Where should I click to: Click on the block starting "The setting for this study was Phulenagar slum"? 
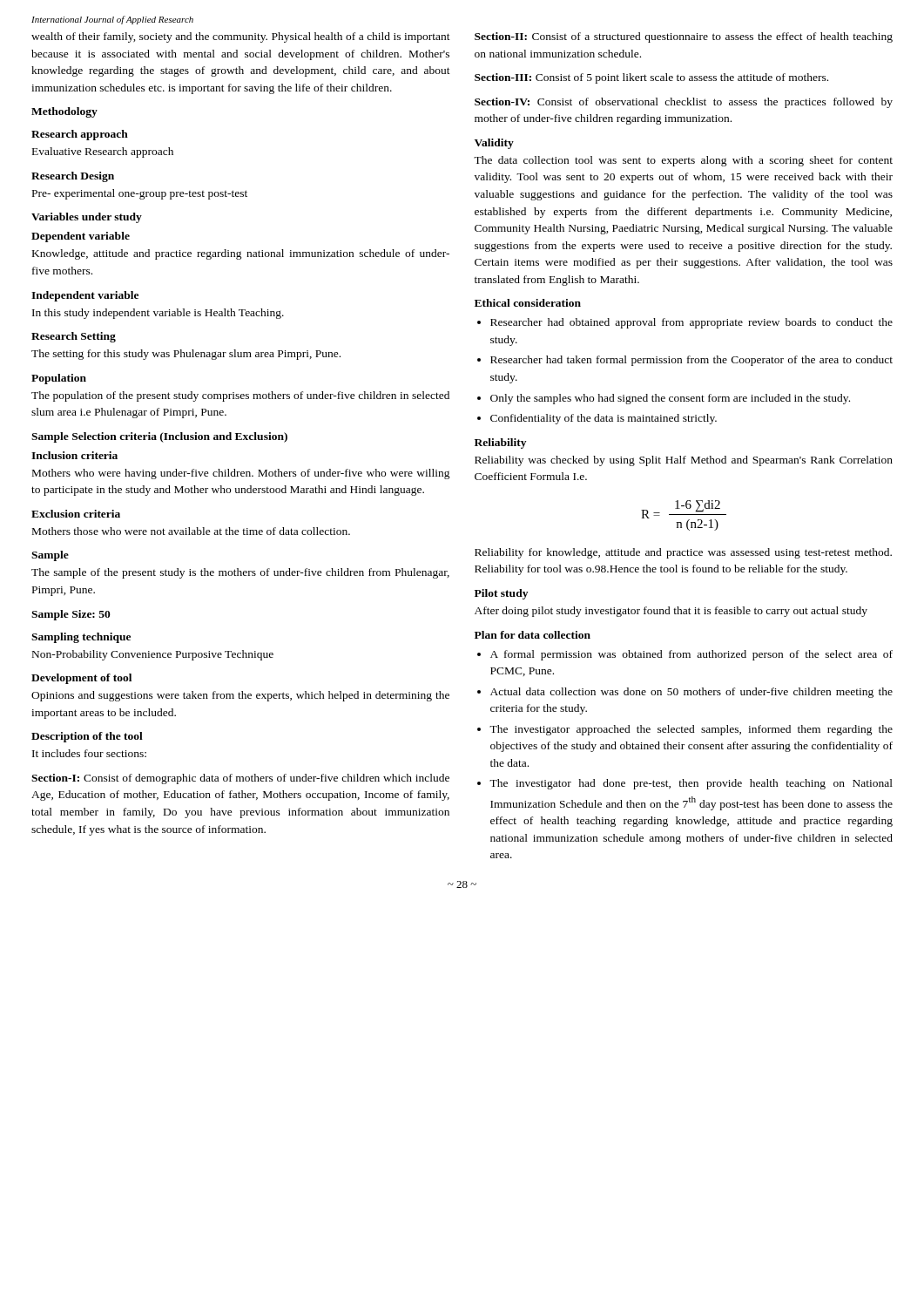tap(186, 353)
